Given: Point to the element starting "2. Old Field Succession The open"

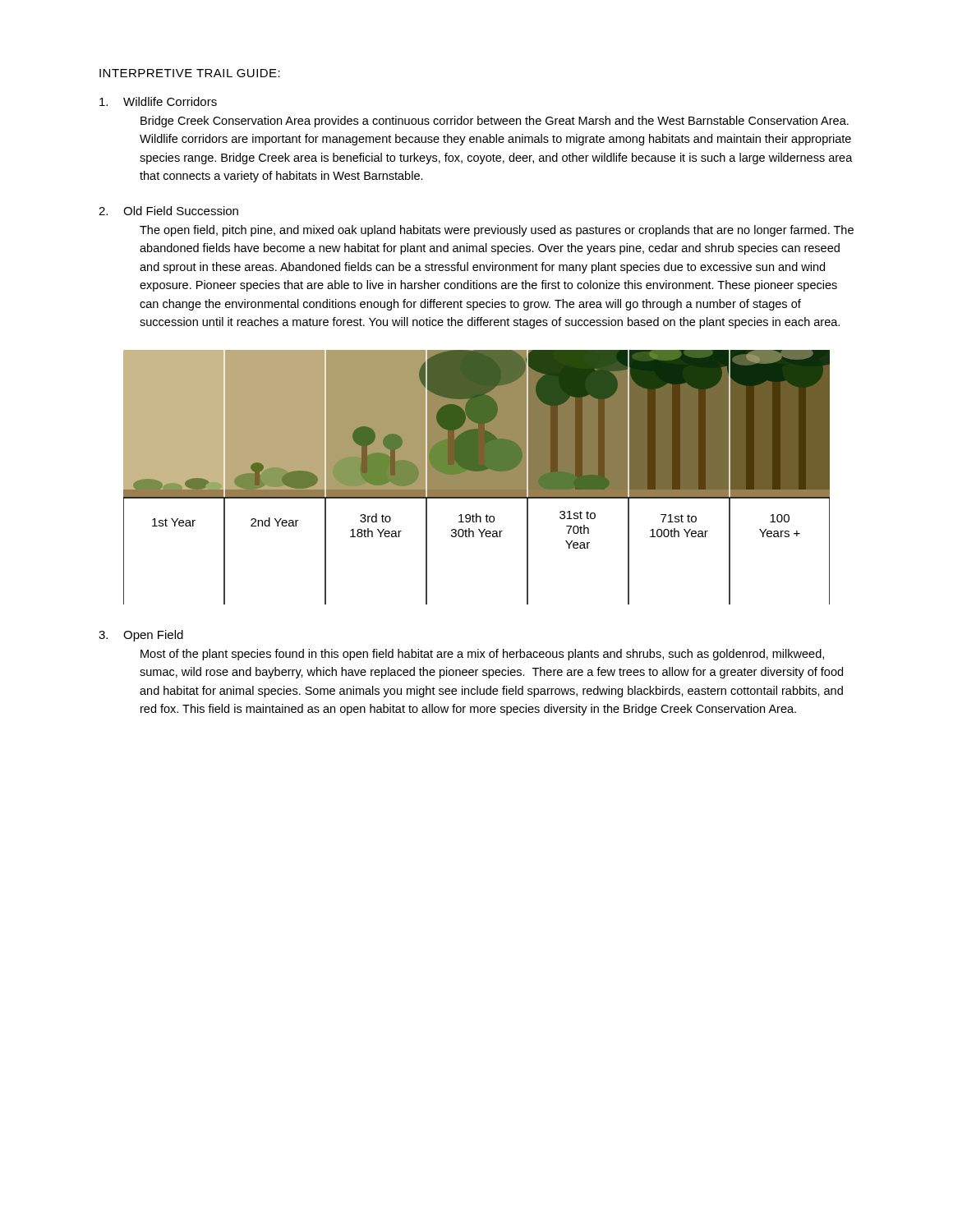Looking at the screenshot, I should pos(476,268).
